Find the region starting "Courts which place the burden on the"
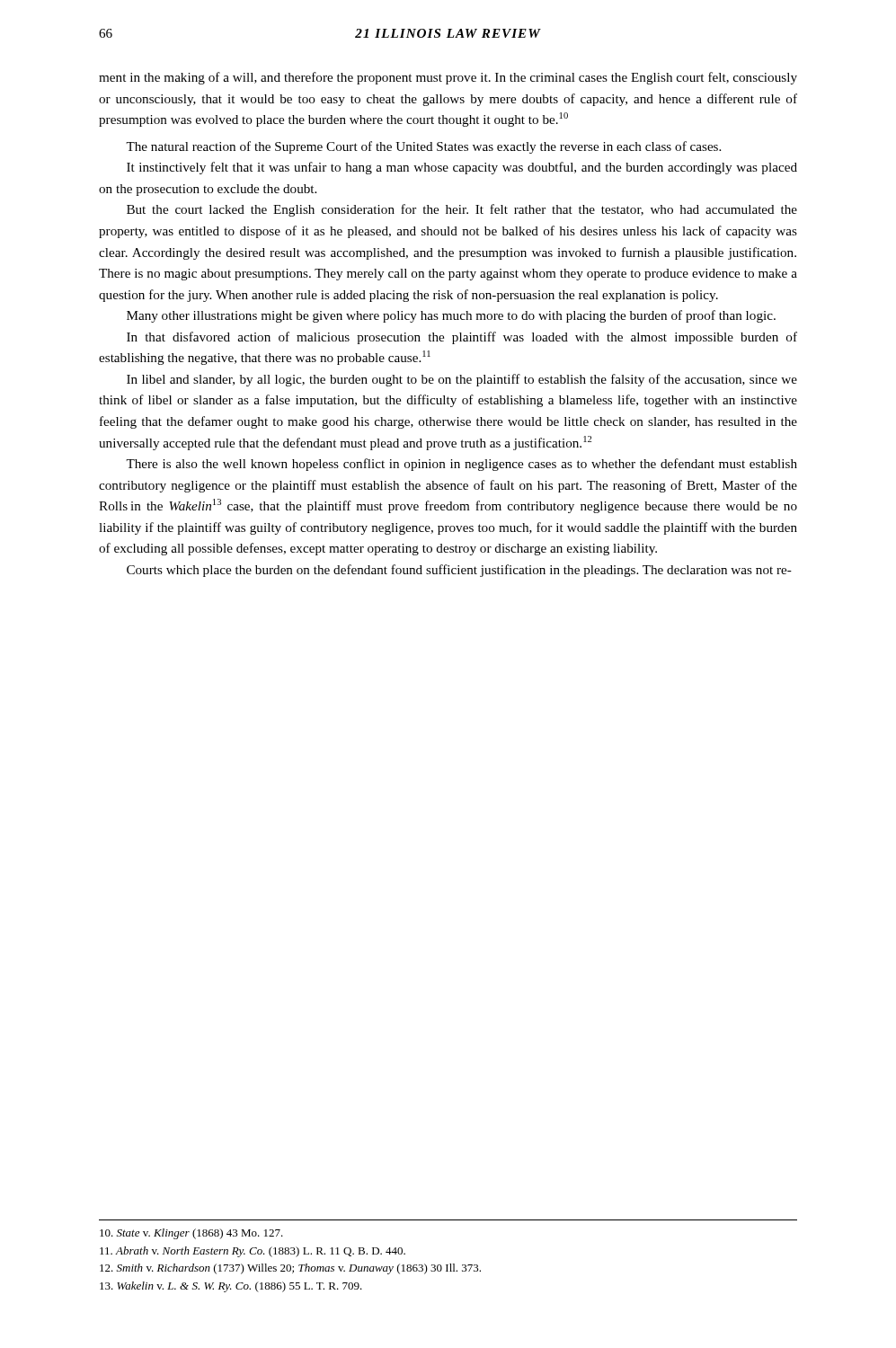The width and height of the screenshot is (896, 1348). 448,569
